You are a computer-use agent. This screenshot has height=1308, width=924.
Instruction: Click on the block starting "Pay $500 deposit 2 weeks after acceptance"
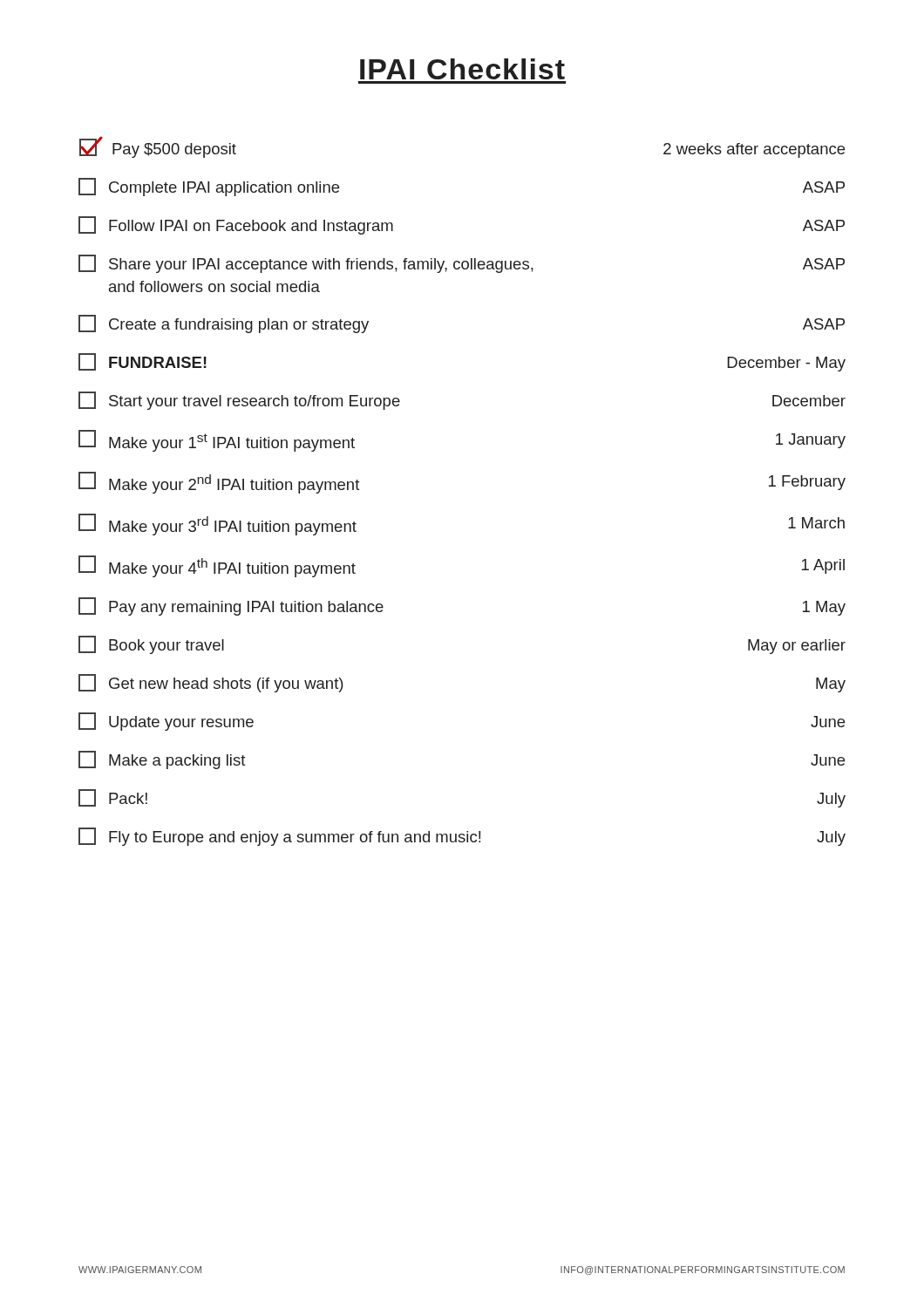click(x=157, y=148)
